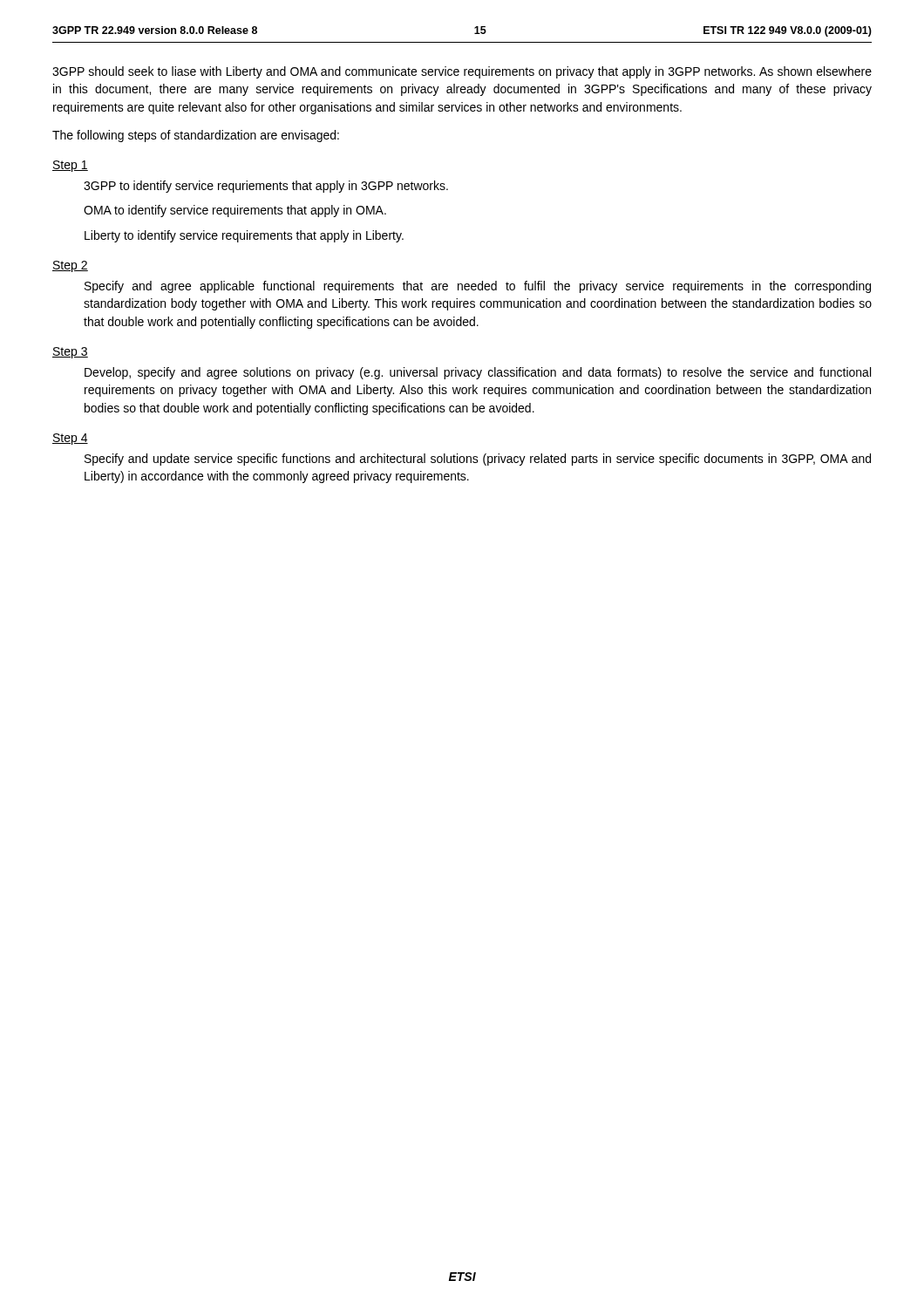Find the list item that says "3GPP to identify service requriements"
Screen dimensions: 1308x924
[266, 186]
